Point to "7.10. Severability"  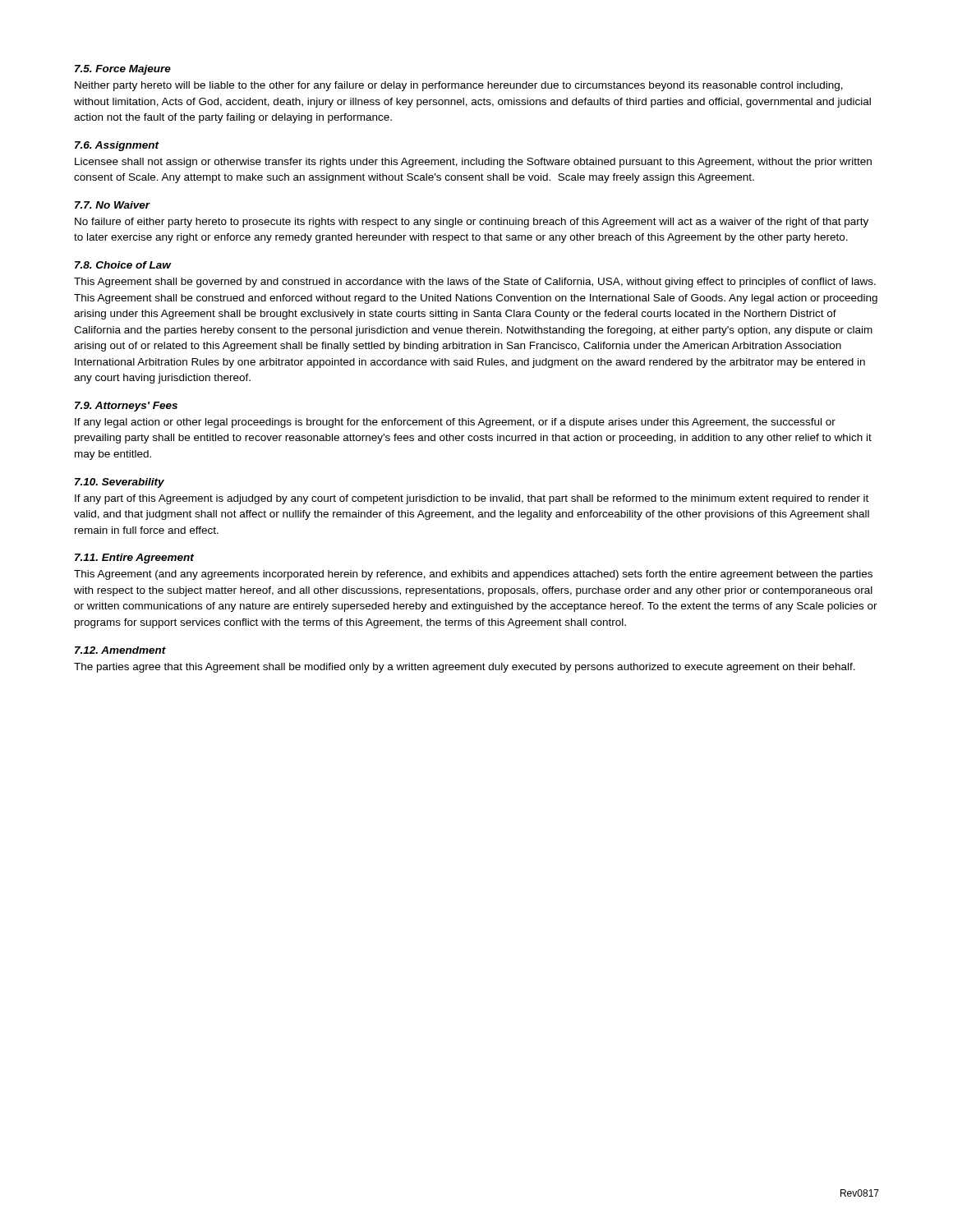pyautogui.click(x=119, y=481)
